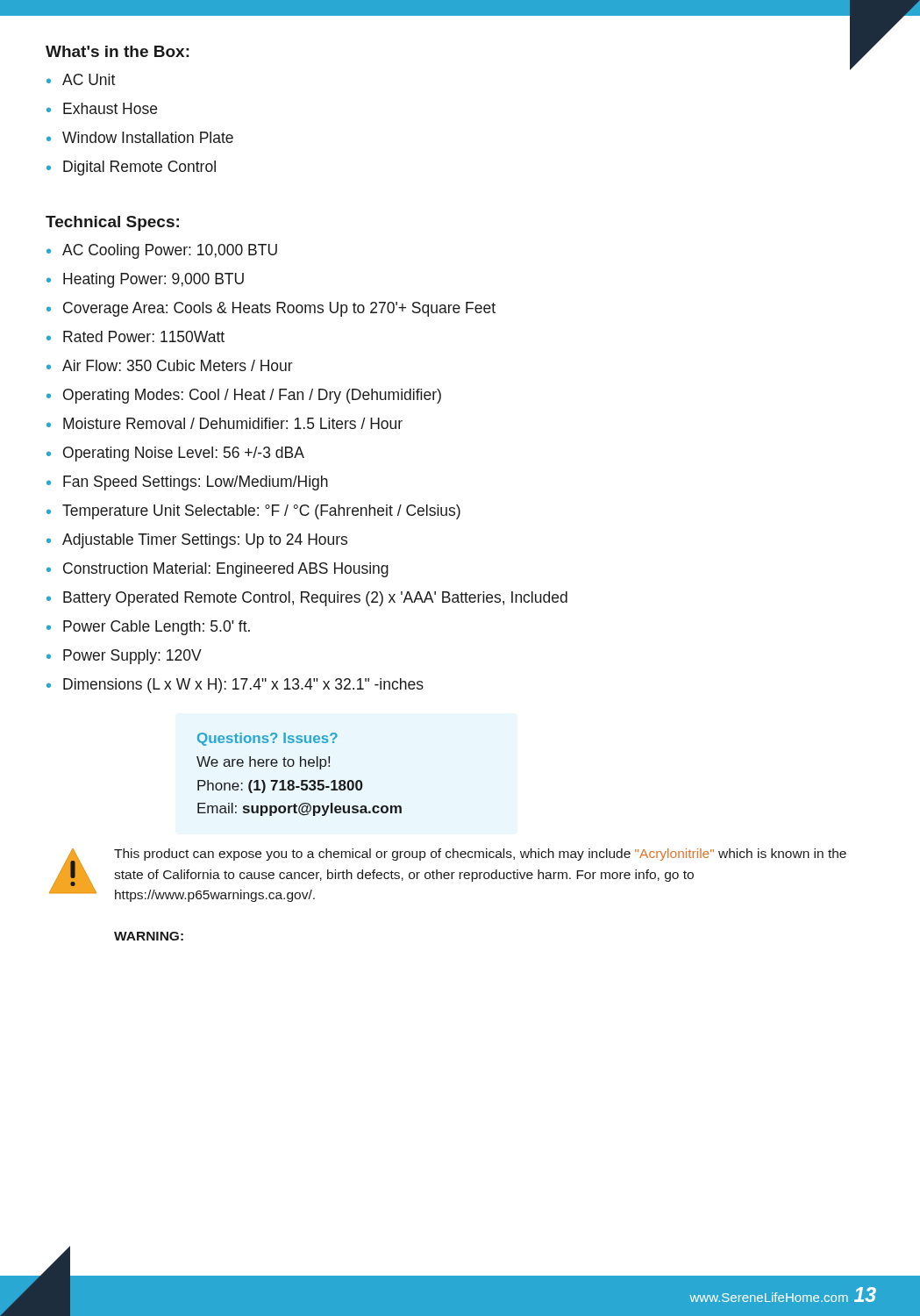920x1316 pixels.
Task: Locate the list item that reads "•Power Cable Length: 5.0'"
Action: click(148, 628)
